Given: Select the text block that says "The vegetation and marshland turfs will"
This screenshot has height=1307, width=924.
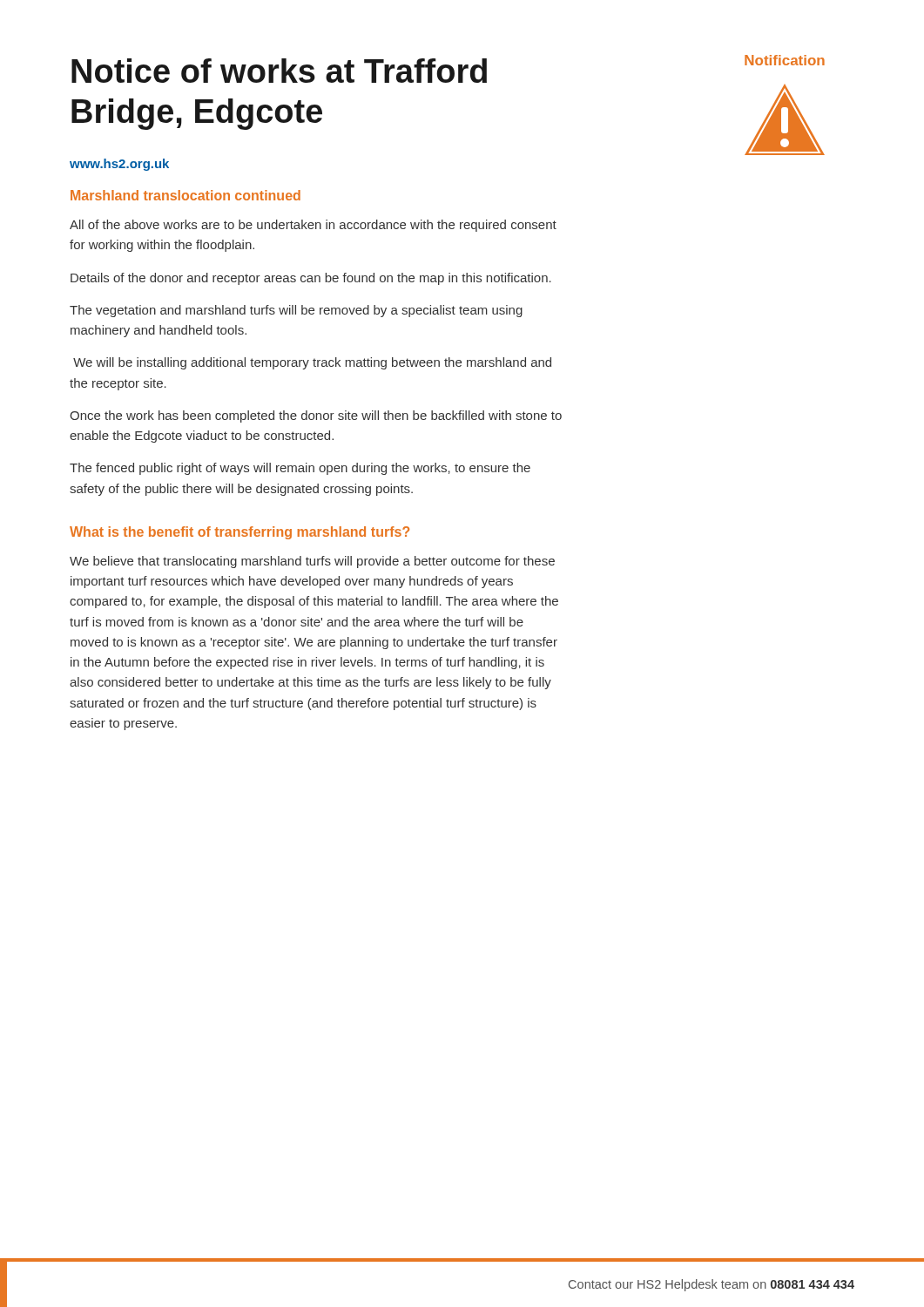Looking at the screenshot, I should [296, 320].
